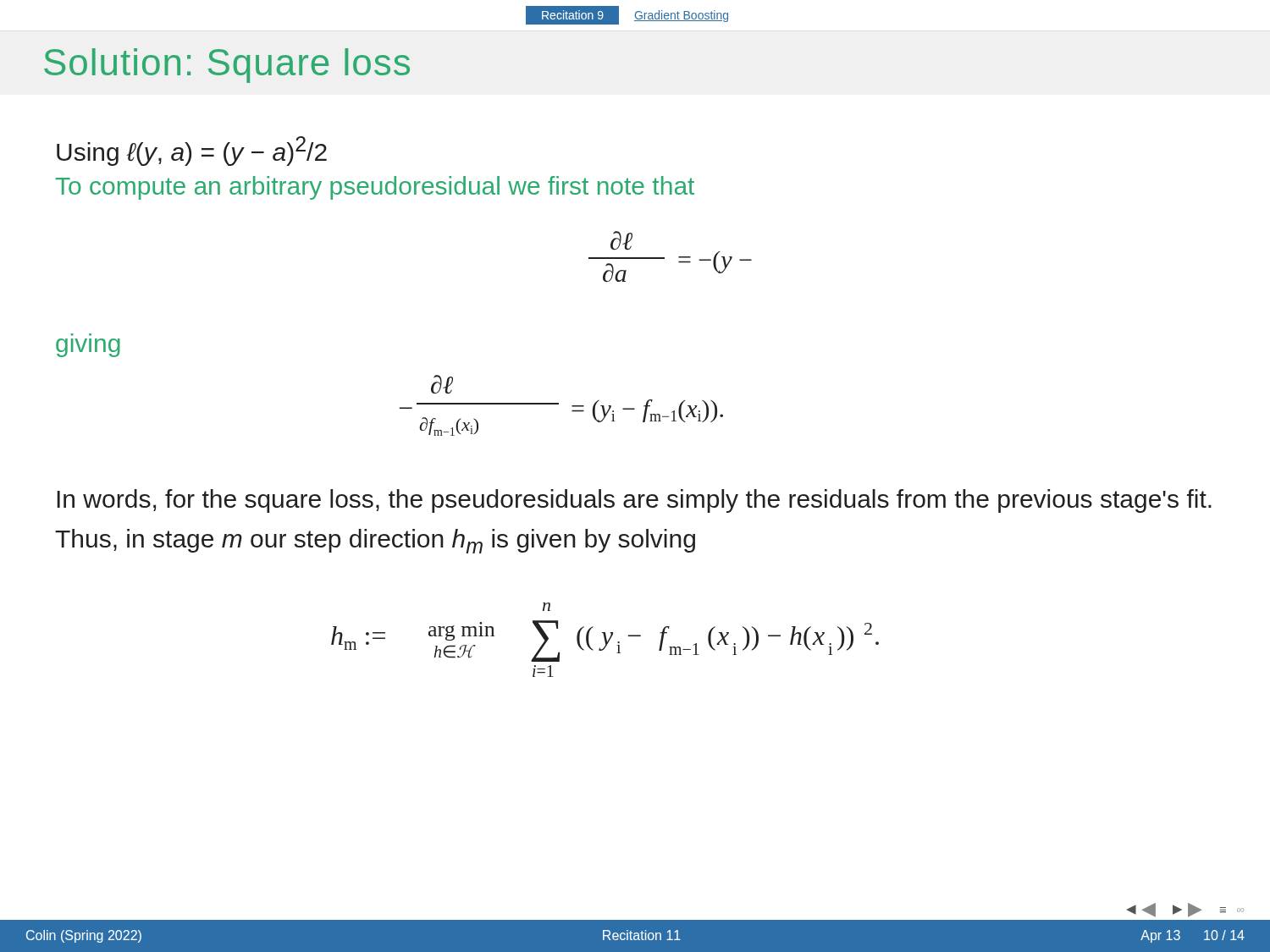Locate the formula that reads "∂ℓ ∂a = −(y"
The width and height of the screenshot is (1270, 952).
[648, 262]
